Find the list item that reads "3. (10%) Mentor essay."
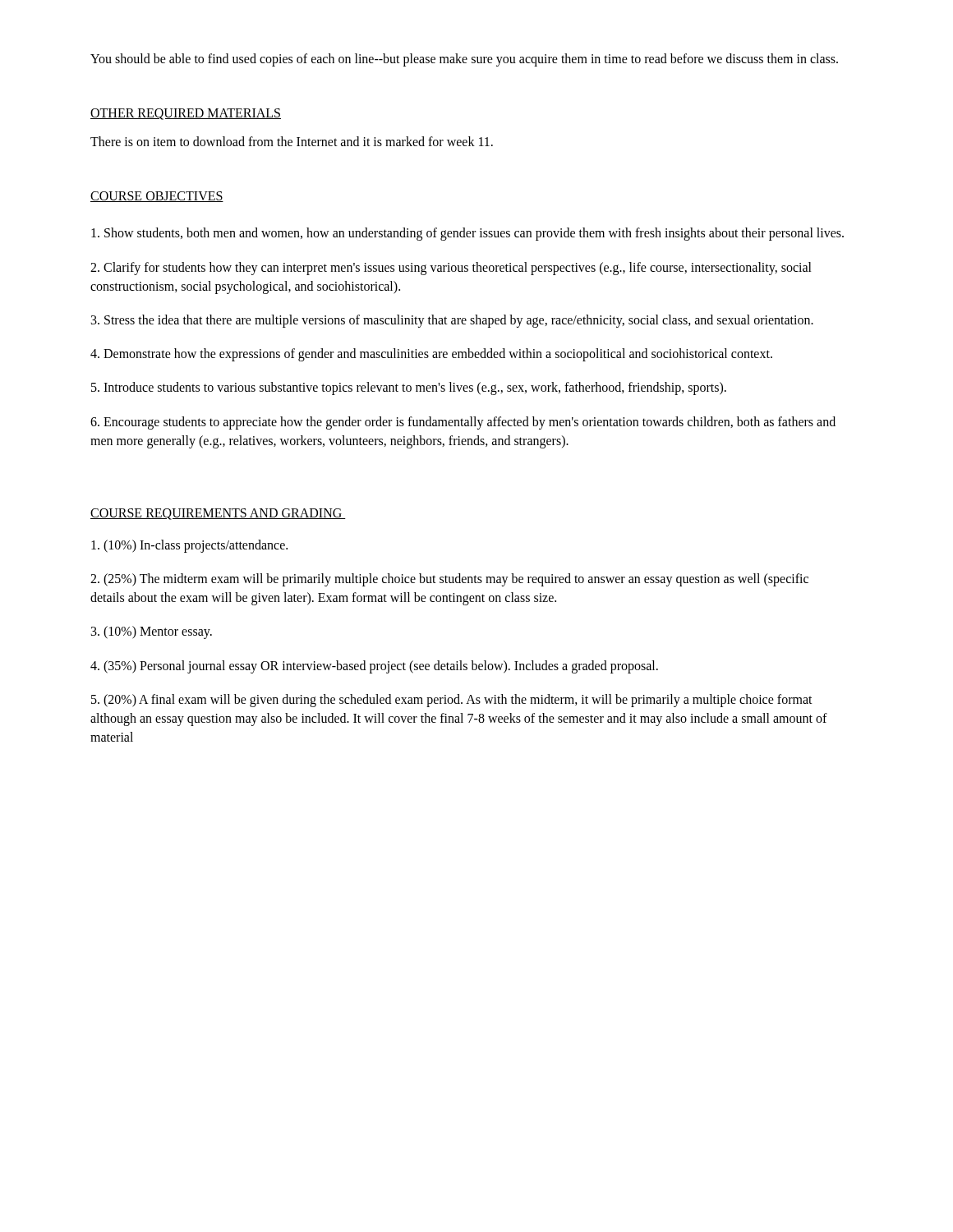The height and width of the screenshot is (1232, 953). (151, 632)
